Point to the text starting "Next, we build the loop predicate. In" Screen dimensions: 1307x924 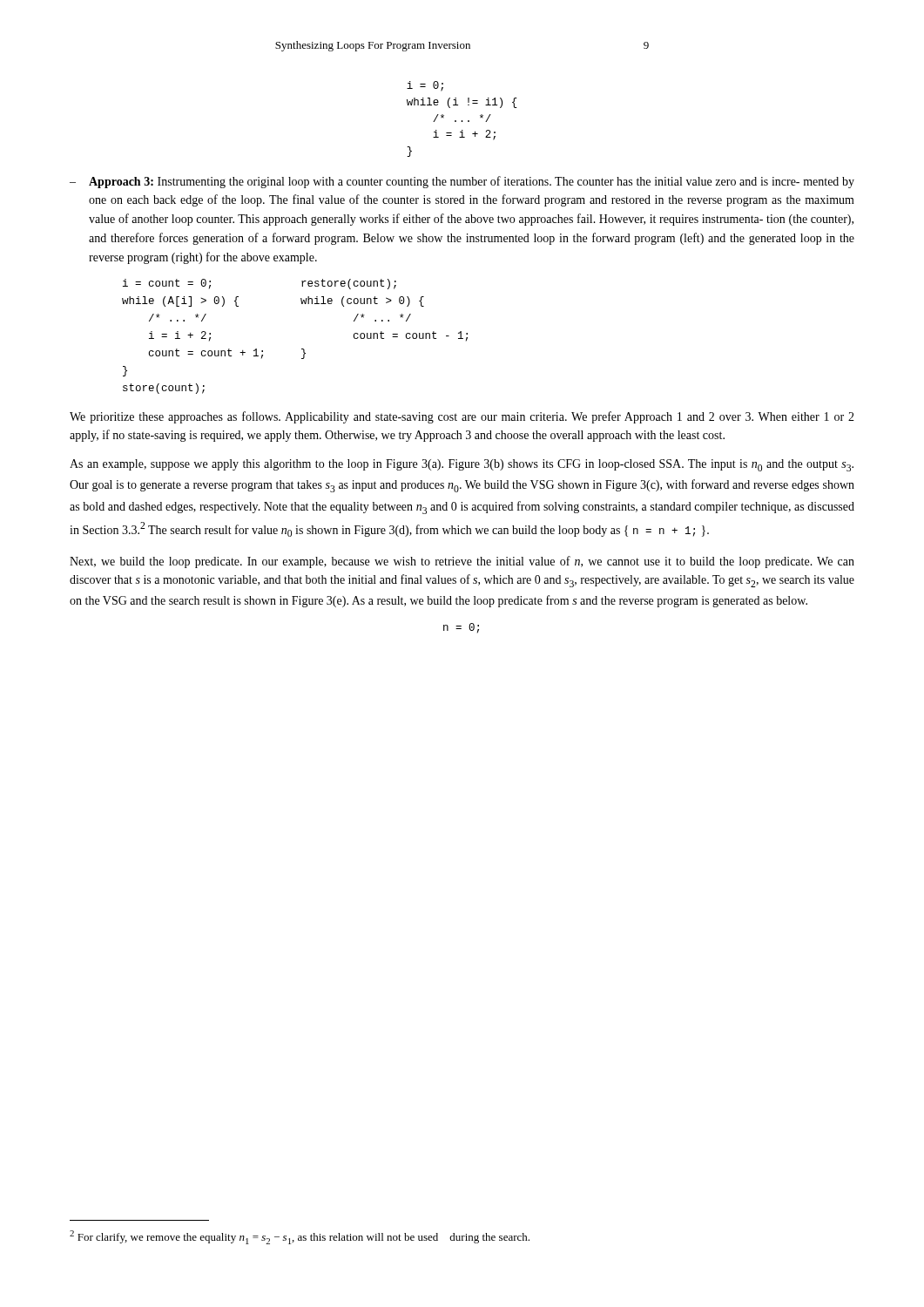coord(462,581)
